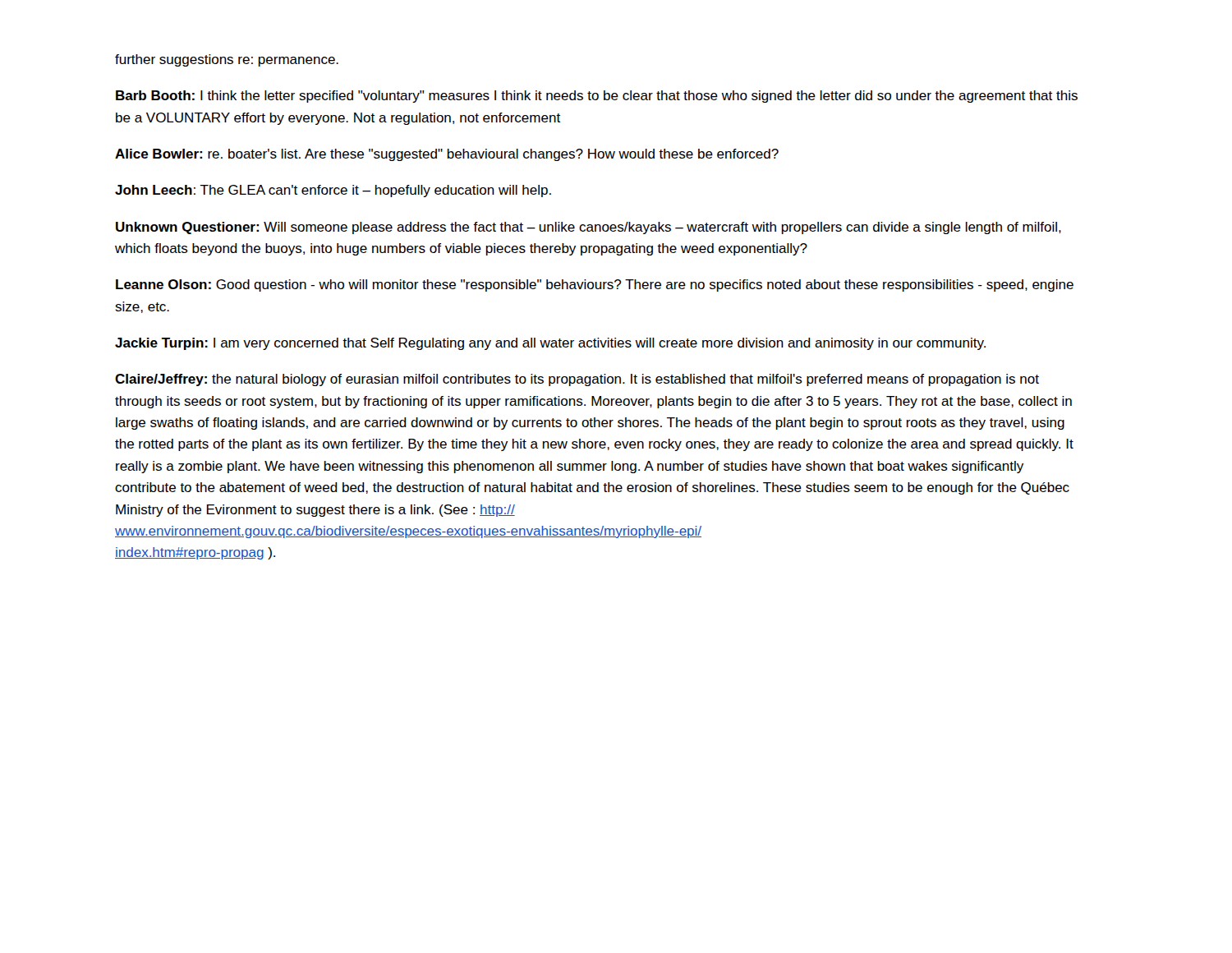Select the passage starting "Jackie Turpin: I am"
1232x953 pixels.
tap(551, 343)
